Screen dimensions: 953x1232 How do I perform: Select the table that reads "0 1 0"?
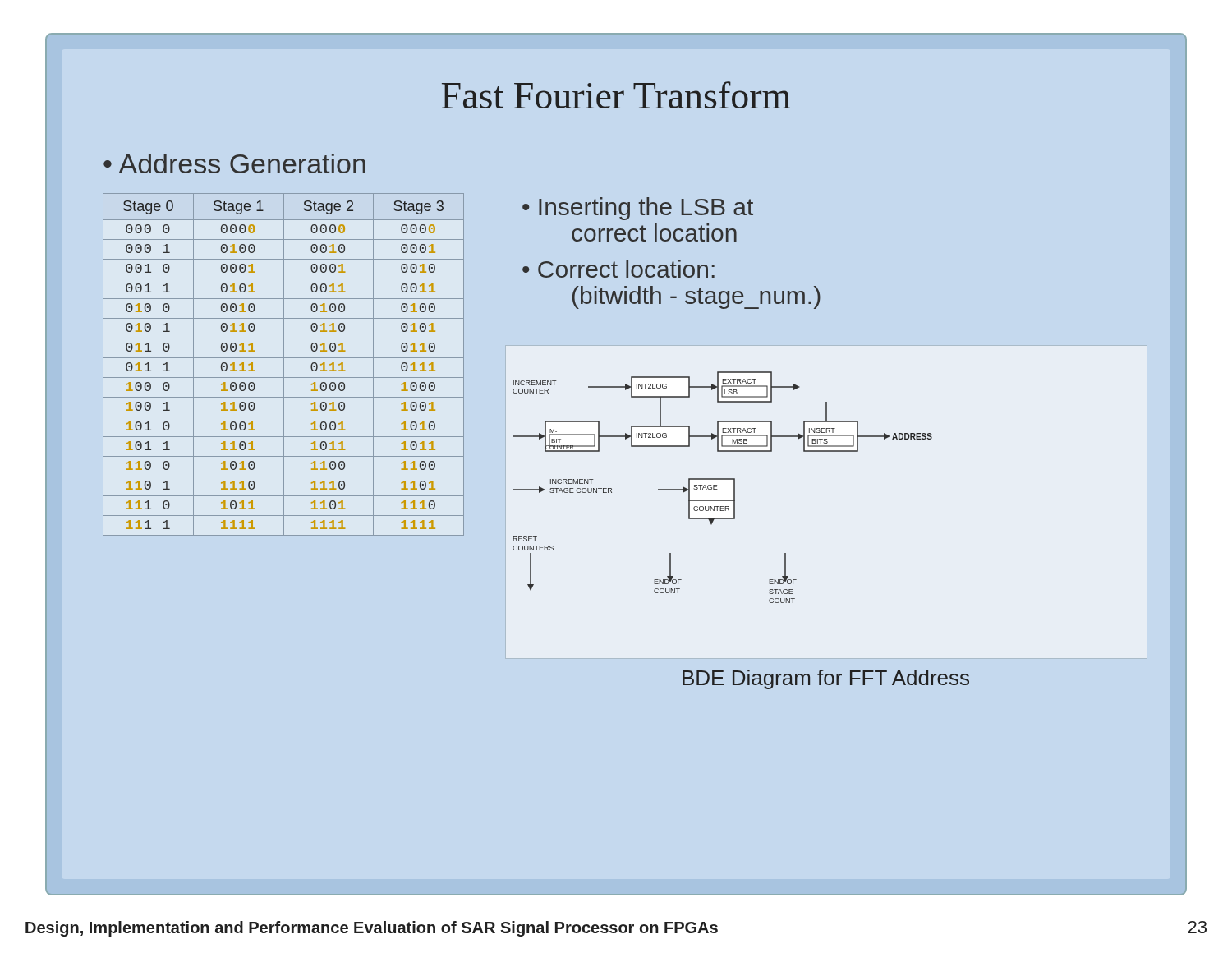coord(283,364)
